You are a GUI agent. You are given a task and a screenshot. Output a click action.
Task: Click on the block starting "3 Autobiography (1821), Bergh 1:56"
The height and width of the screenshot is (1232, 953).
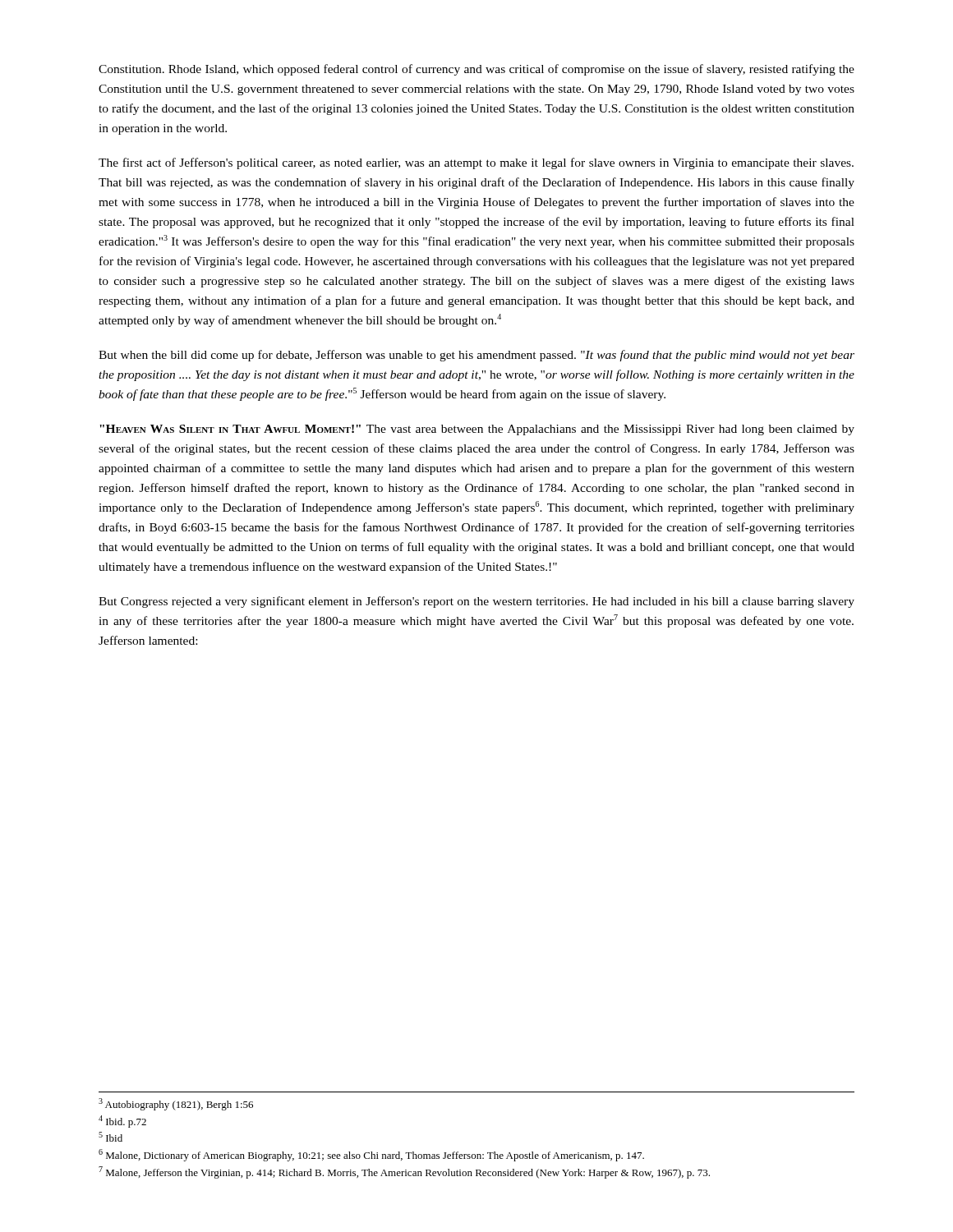click(176, 1104)
